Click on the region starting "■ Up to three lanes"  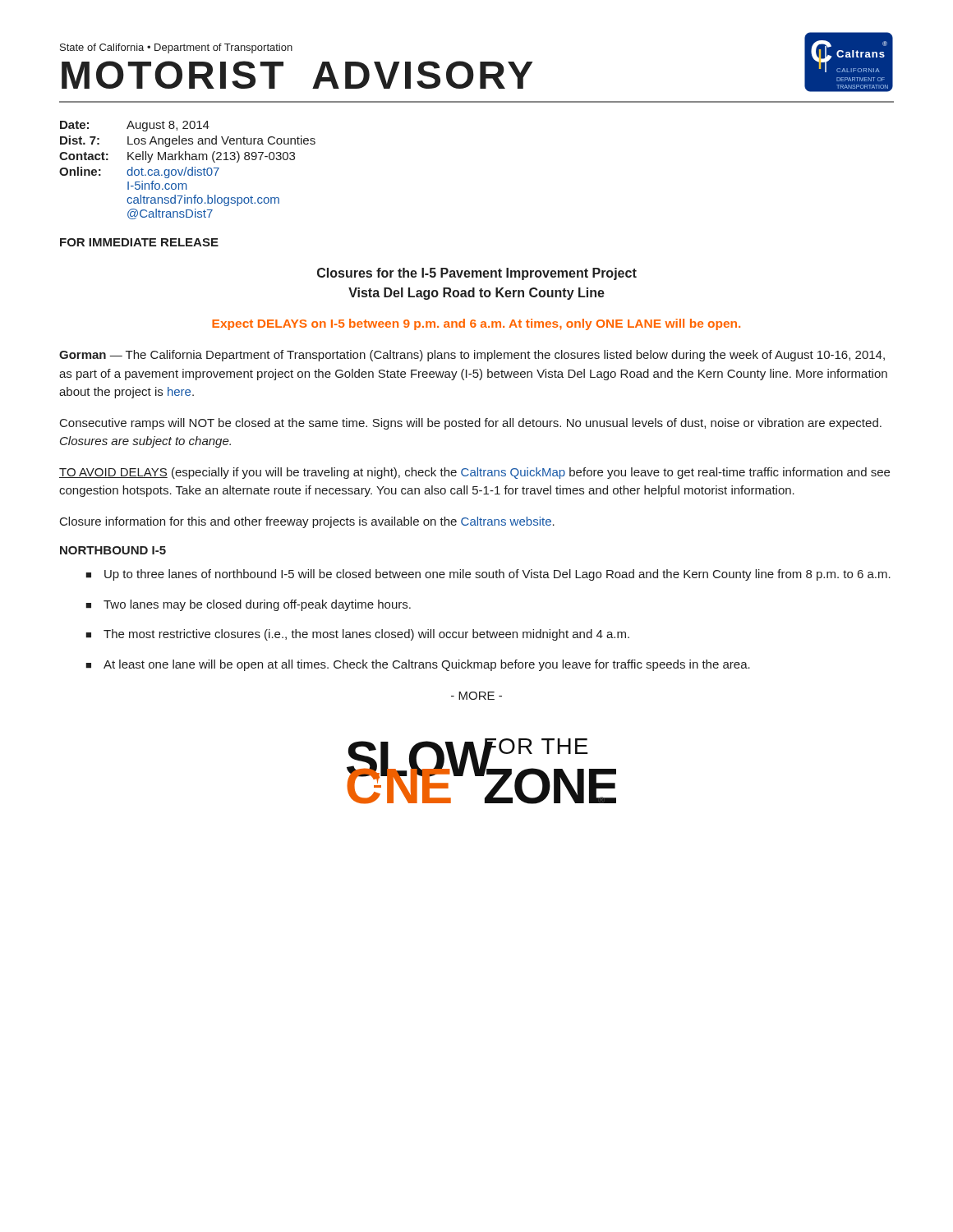490,574
